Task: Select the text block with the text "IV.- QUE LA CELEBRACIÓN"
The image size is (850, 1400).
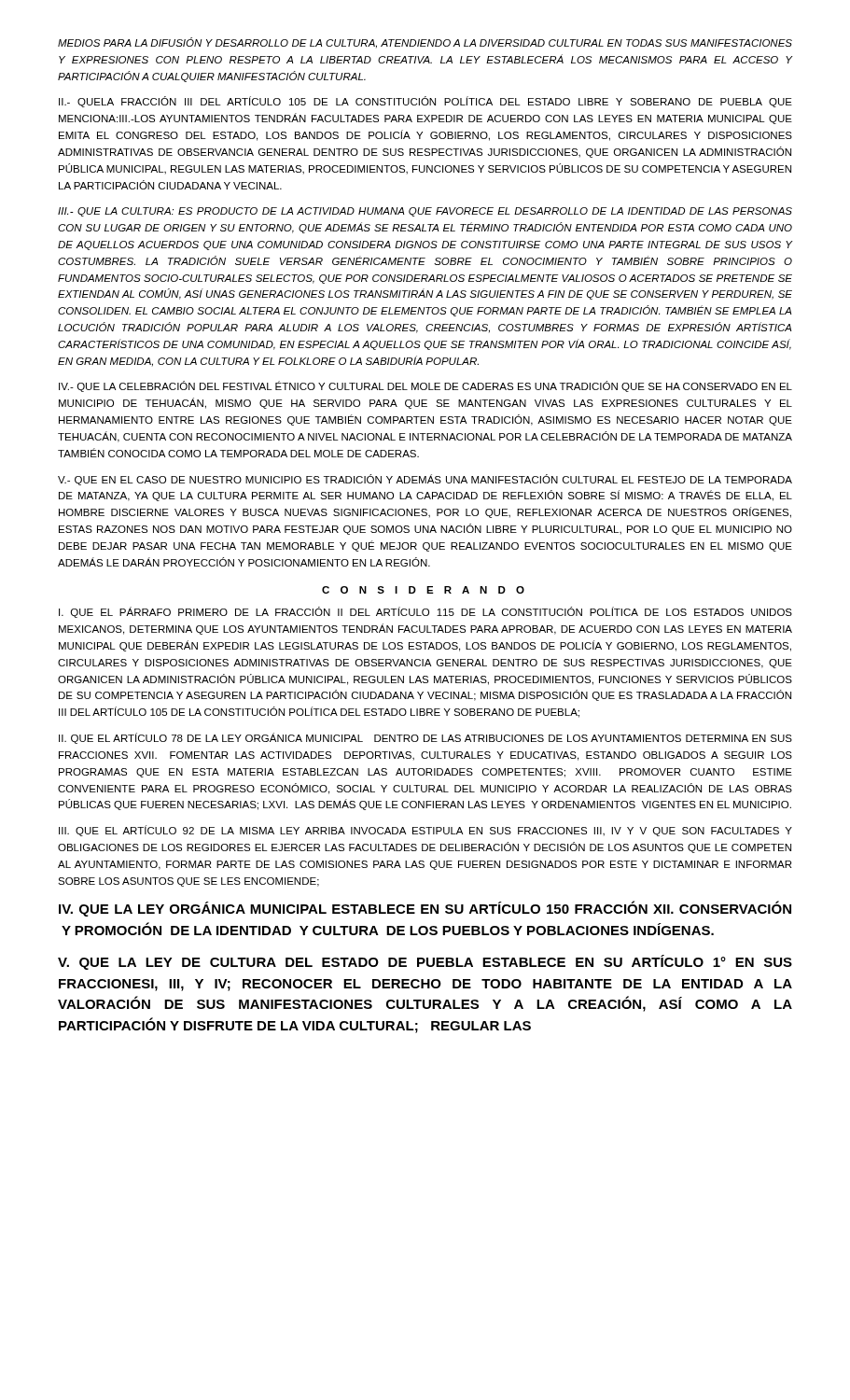Action: click(425, 420)
